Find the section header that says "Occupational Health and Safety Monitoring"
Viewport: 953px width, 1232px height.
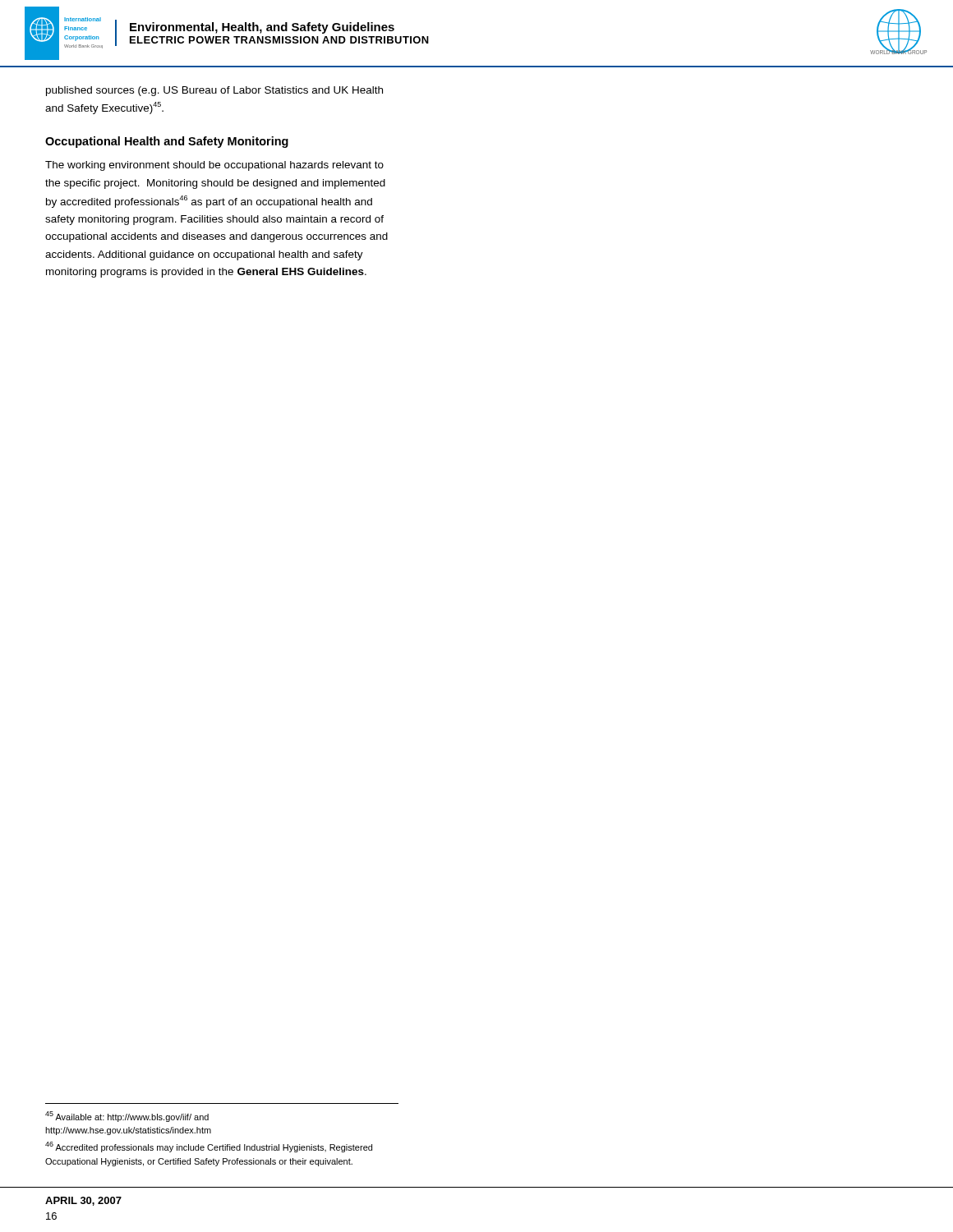(x=167, y=142)
